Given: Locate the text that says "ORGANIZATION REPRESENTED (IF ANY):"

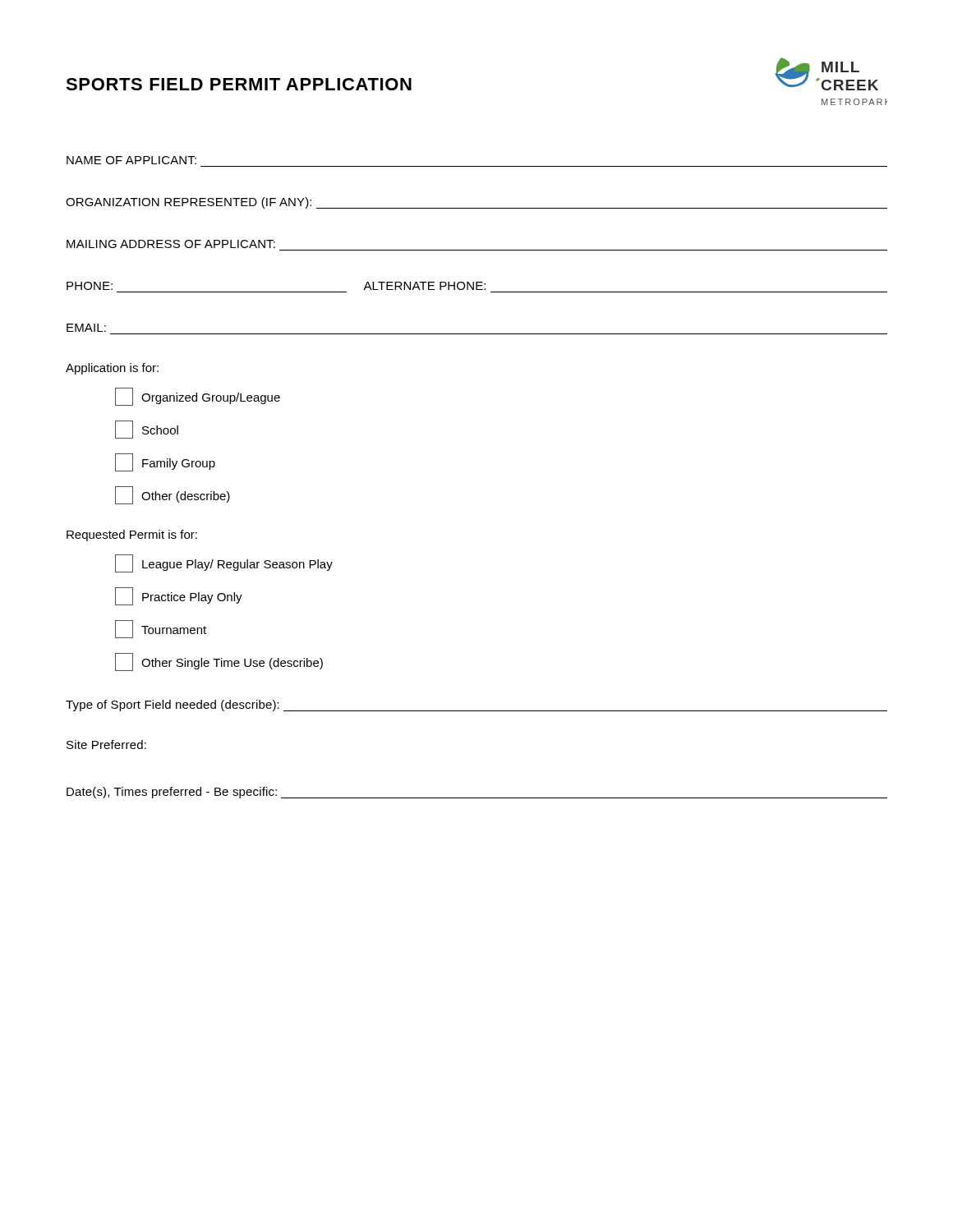Looking at the screenshot, I should tap(476, 201).
